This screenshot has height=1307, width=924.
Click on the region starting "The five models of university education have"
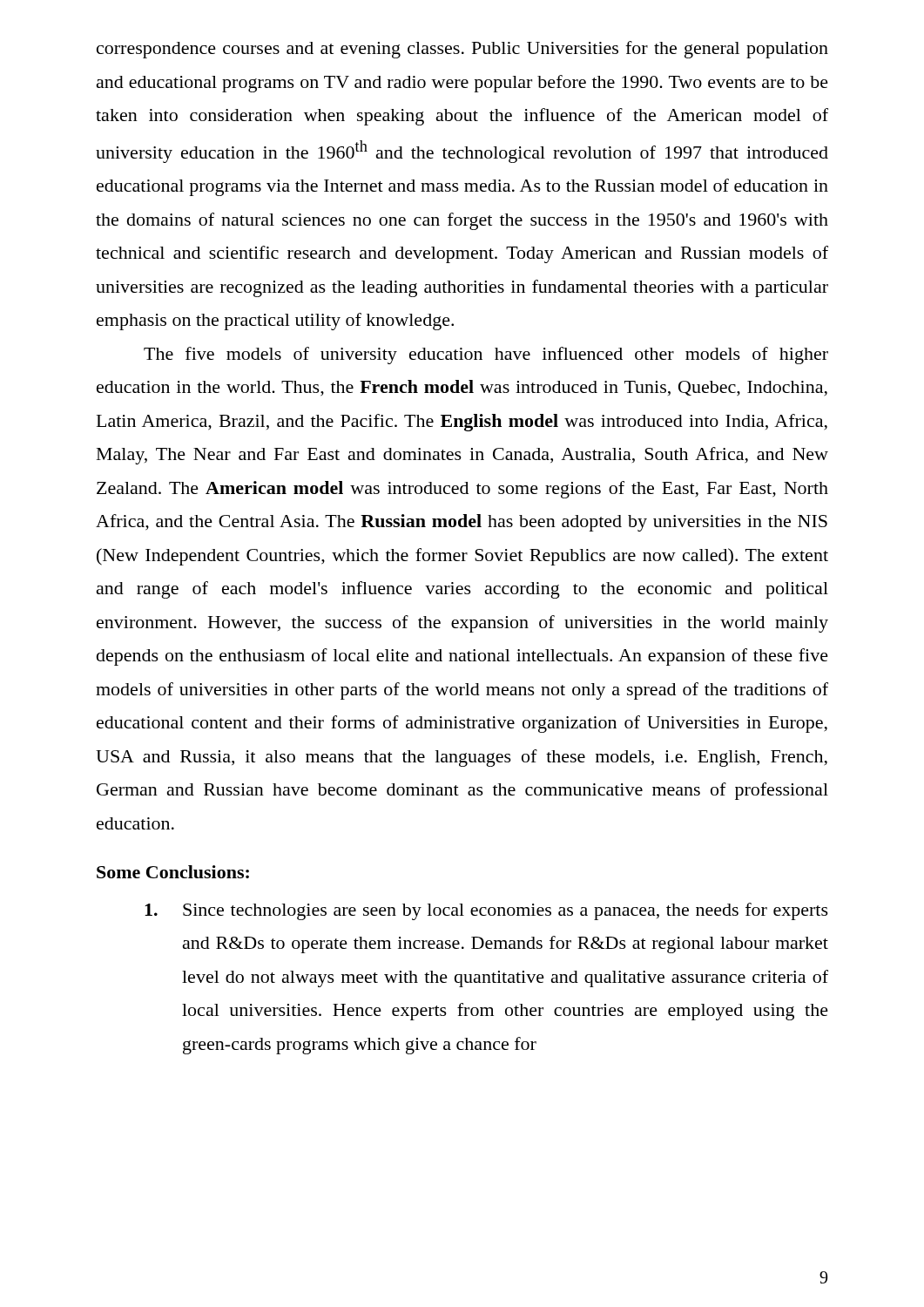pos(462,588)
